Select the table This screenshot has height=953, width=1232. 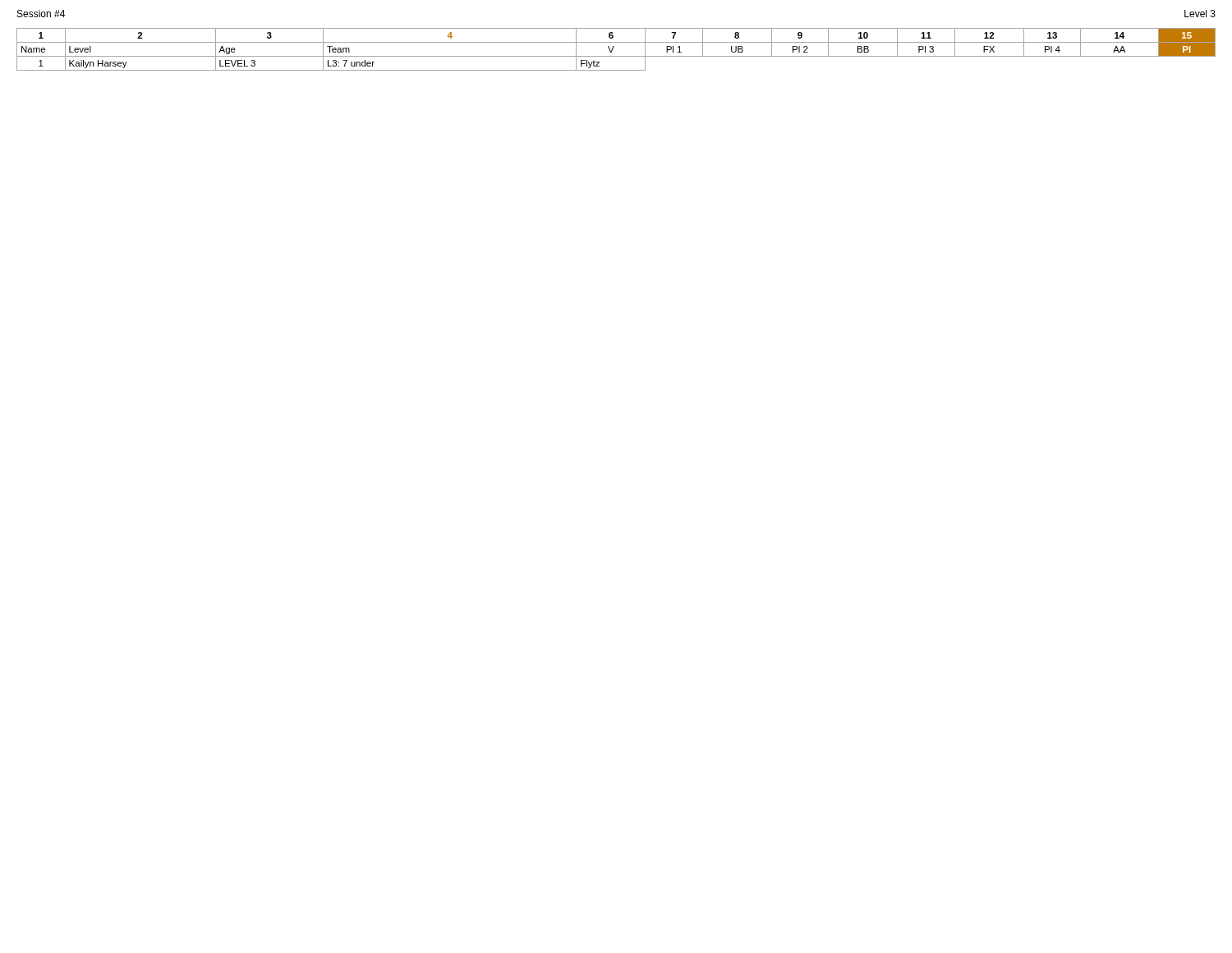point(616,49)
